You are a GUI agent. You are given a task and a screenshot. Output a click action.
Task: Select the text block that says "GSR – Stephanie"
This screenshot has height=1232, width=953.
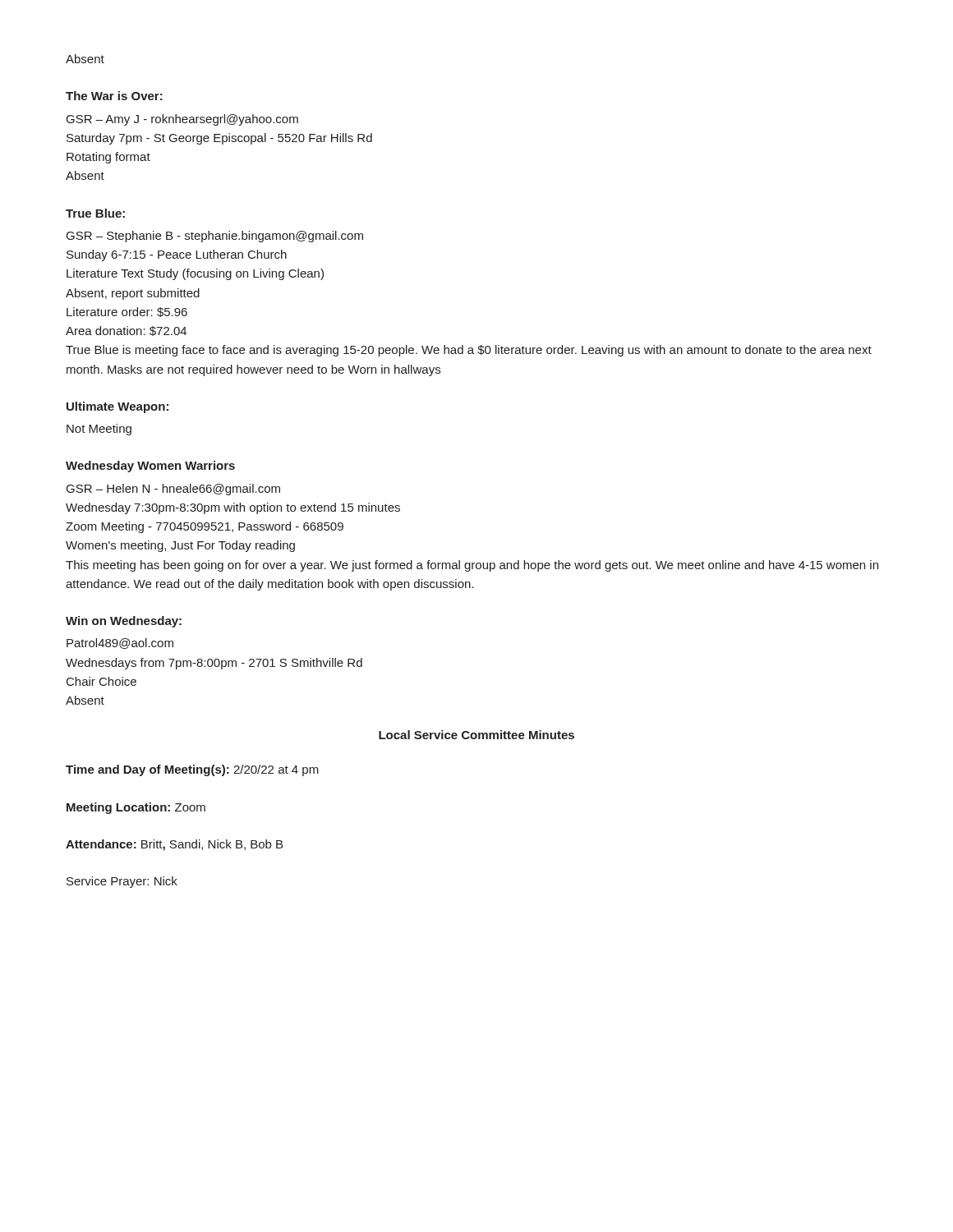coord(215,237)
